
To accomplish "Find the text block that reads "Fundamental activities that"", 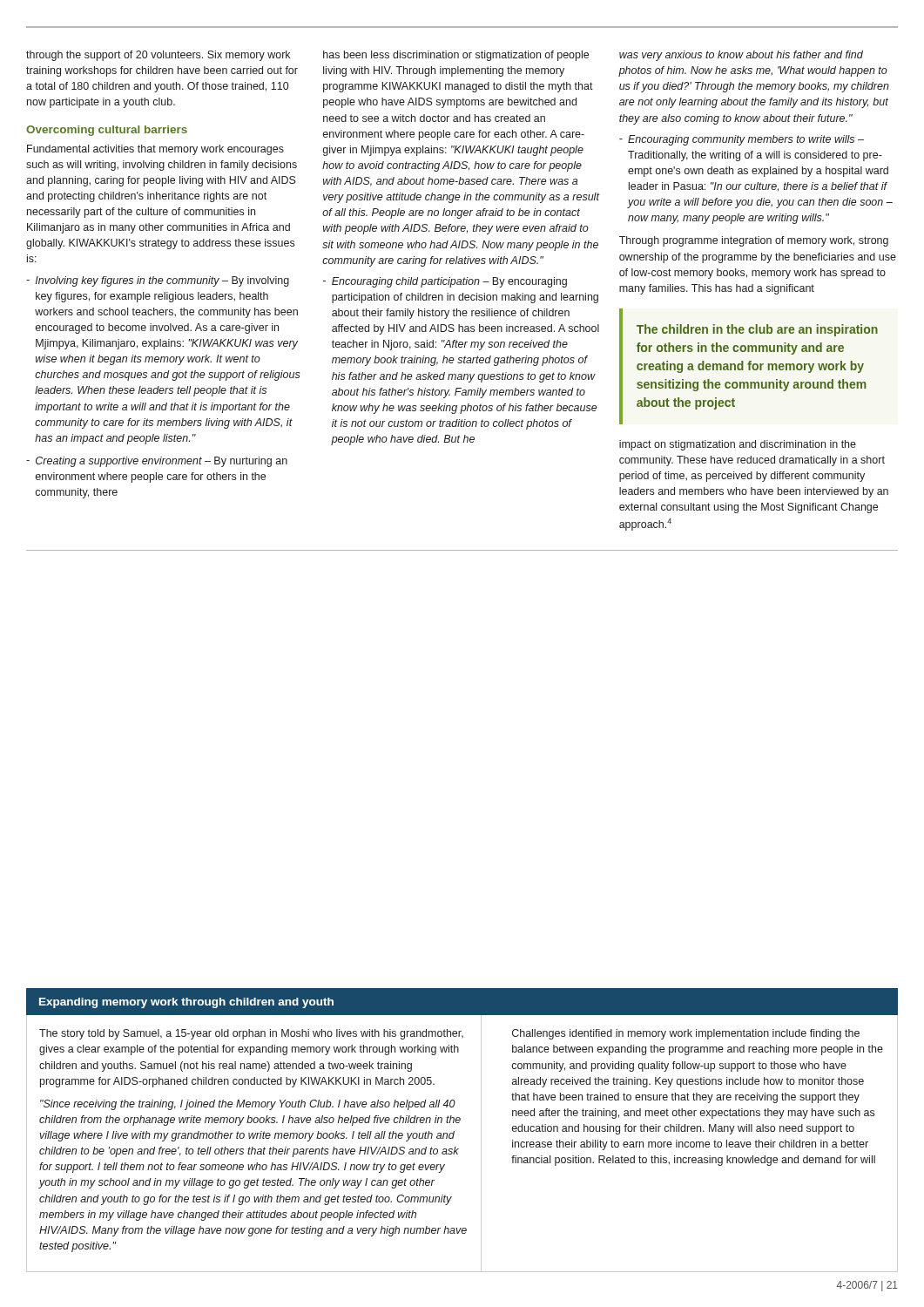I will tap(162, 204).
